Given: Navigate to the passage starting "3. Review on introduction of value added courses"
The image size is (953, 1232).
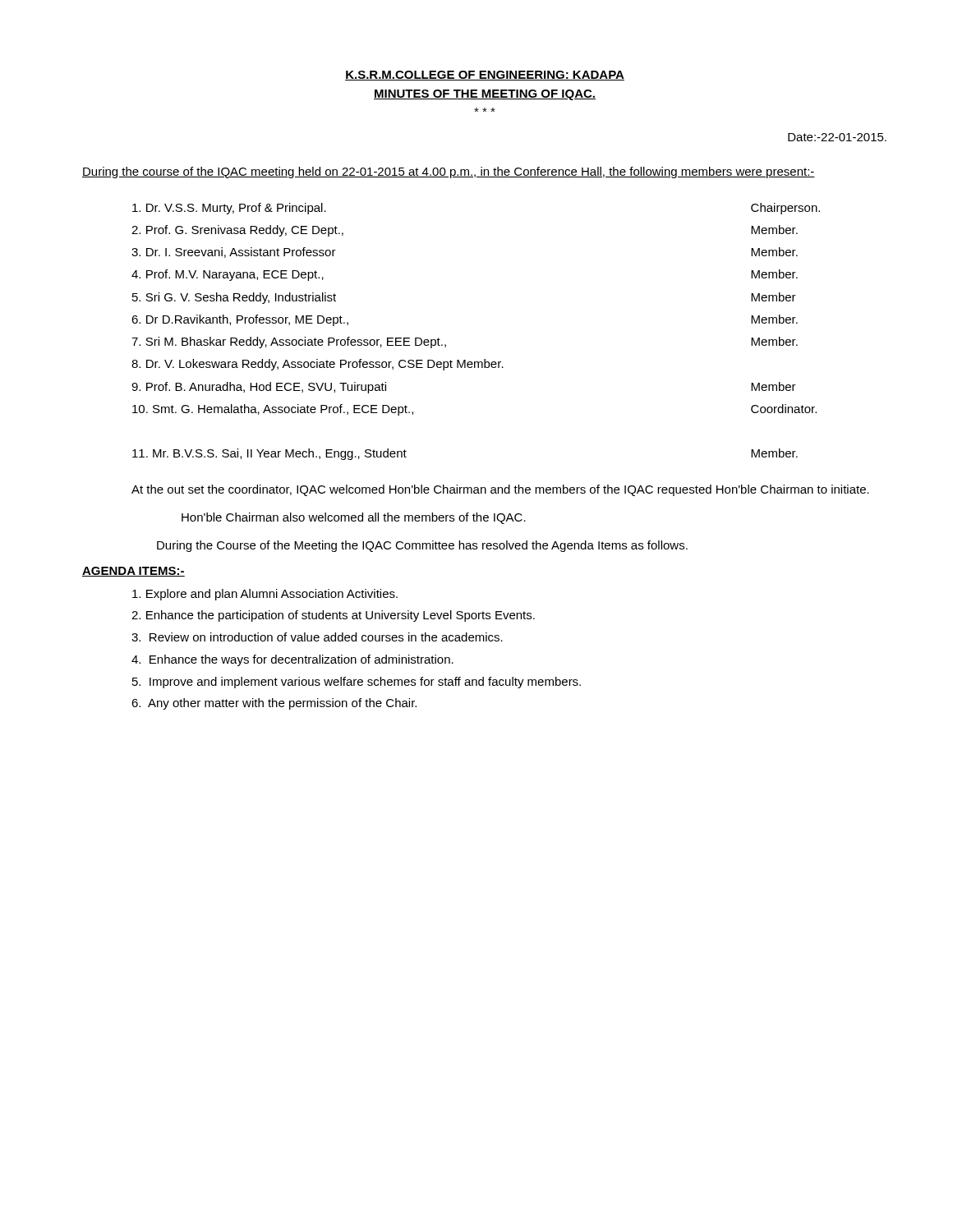Looking at the screenshot, I should 317,637.
